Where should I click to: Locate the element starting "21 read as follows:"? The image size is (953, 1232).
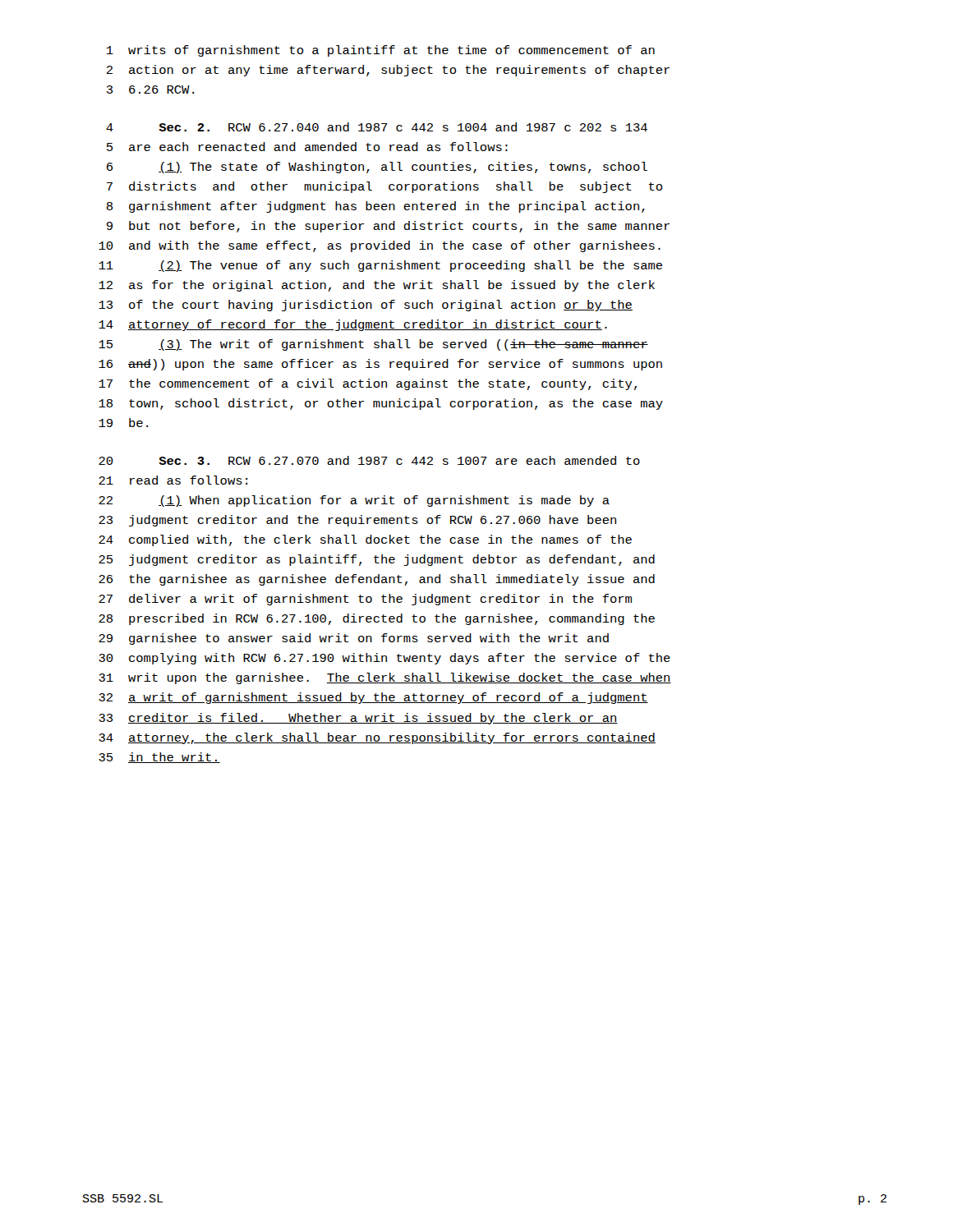pyautogui.click(x=173, y=480)
